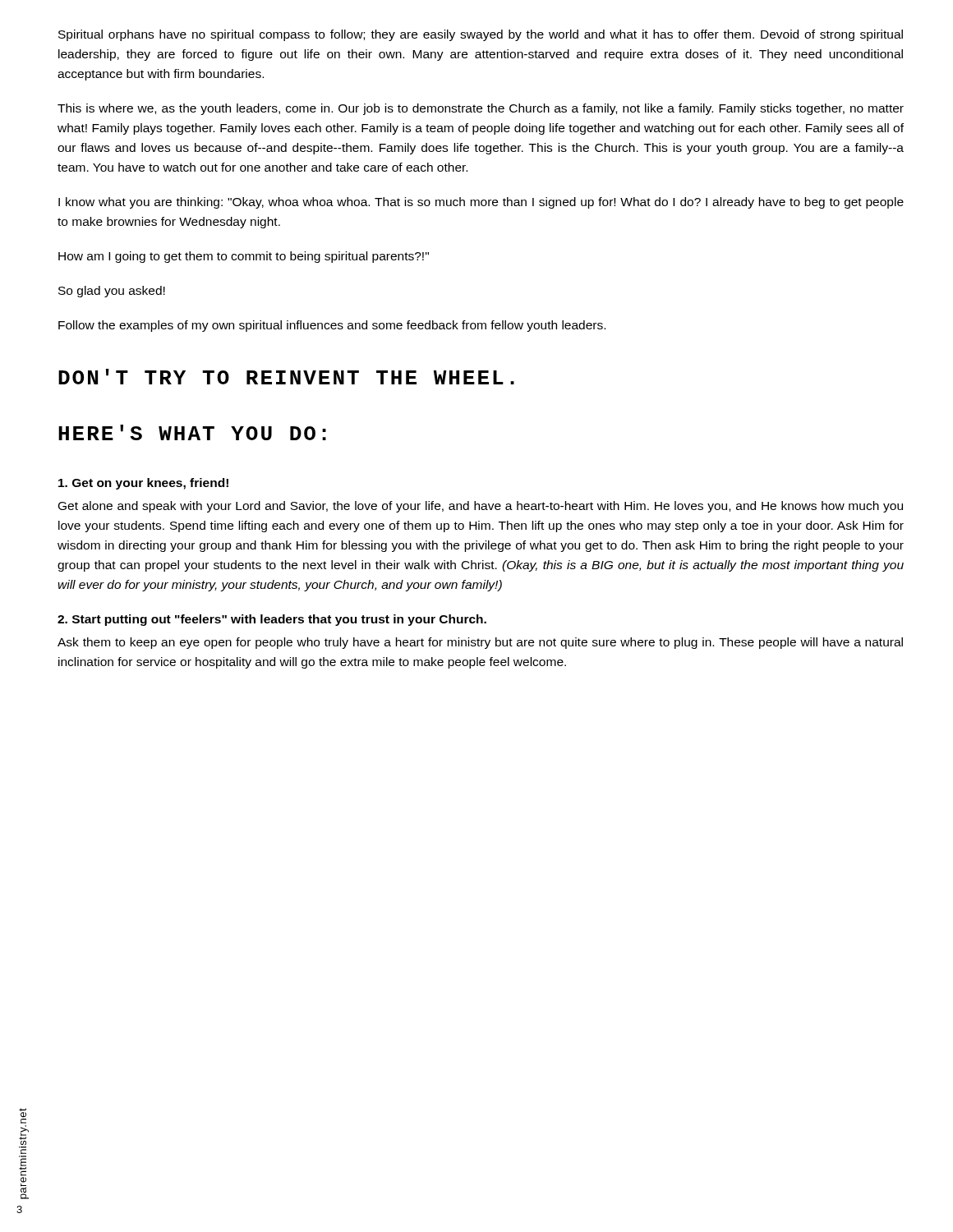Locate the text block that says "I know what"
This screenshot has height=1232, width=953.
pyautogui.click(x=481, y=212)
